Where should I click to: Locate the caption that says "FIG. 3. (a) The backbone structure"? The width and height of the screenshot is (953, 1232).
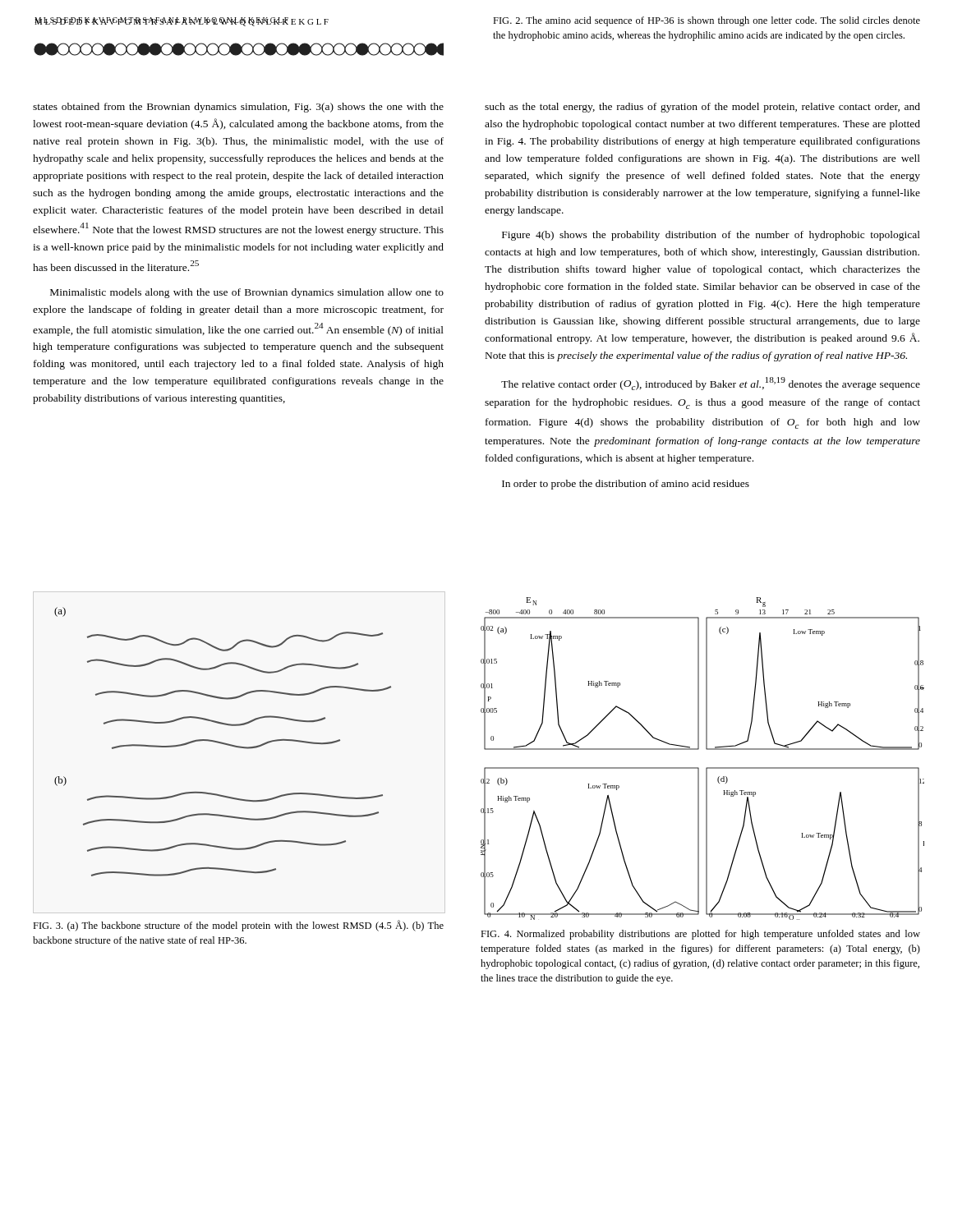238,933
